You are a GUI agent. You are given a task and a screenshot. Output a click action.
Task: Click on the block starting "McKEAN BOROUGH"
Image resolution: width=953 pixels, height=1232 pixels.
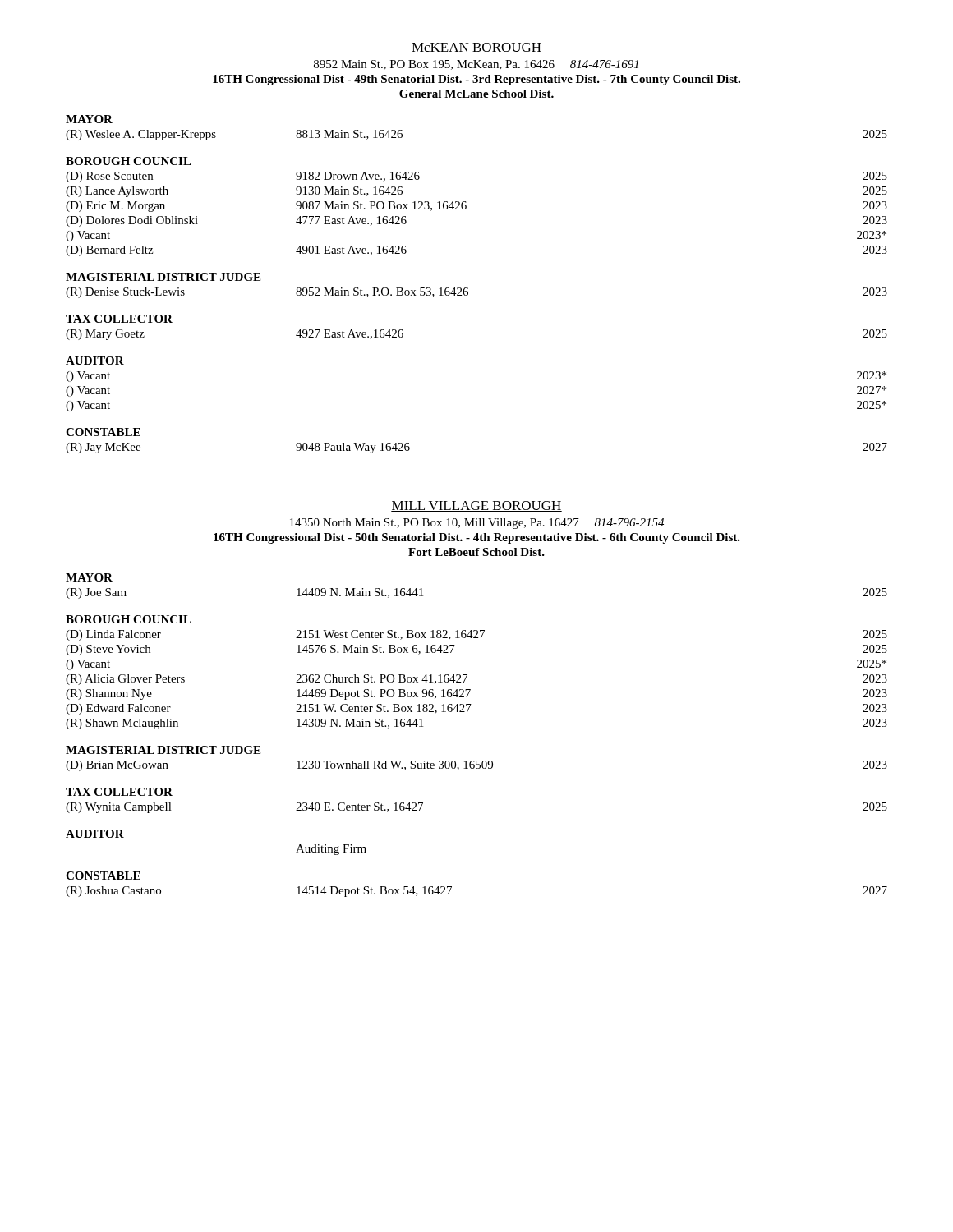coord(476,47)
